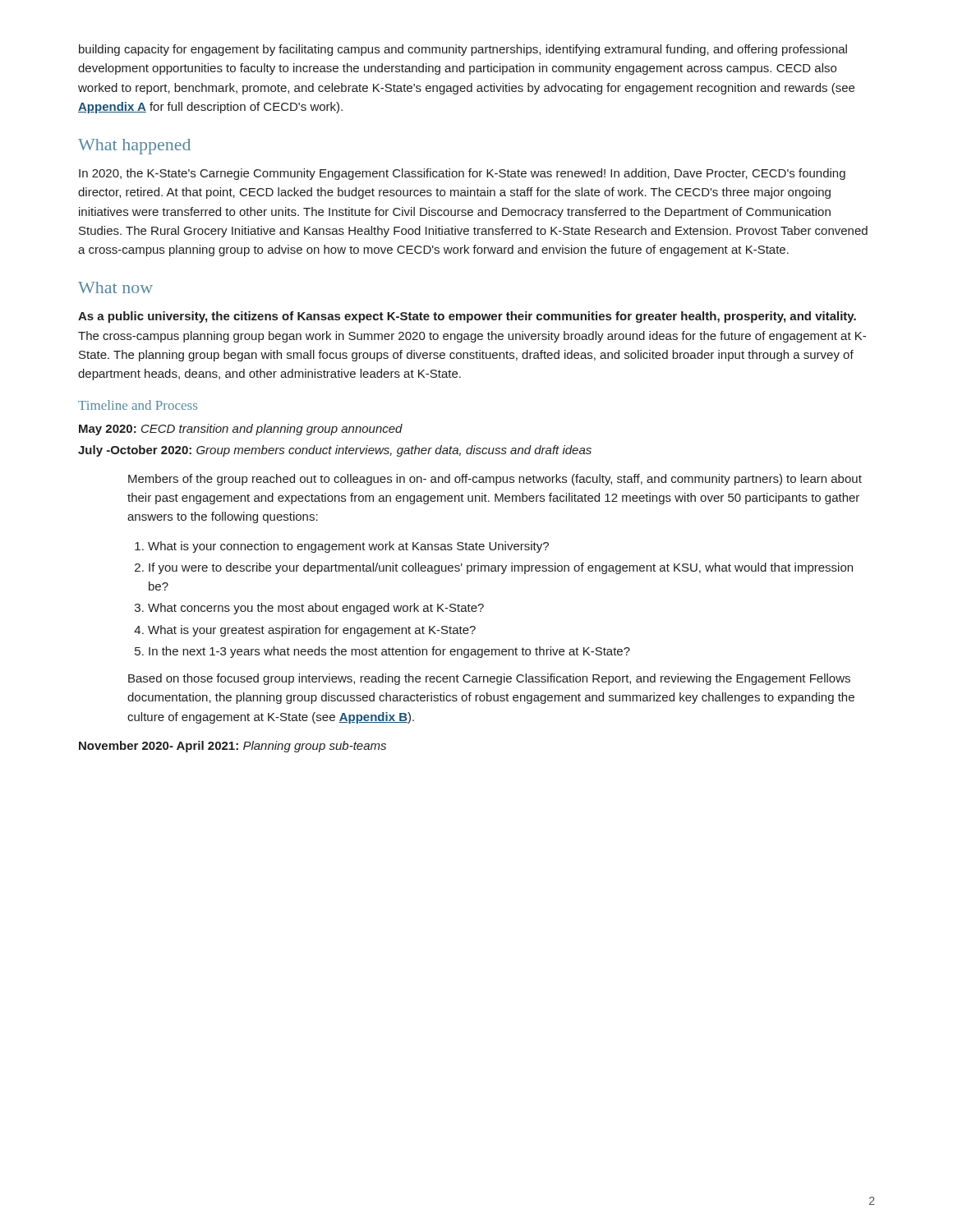Find the block on this page that starts "building capacity for engagement by facilitating campus"
953x1232 pixels.
[467, 77]
